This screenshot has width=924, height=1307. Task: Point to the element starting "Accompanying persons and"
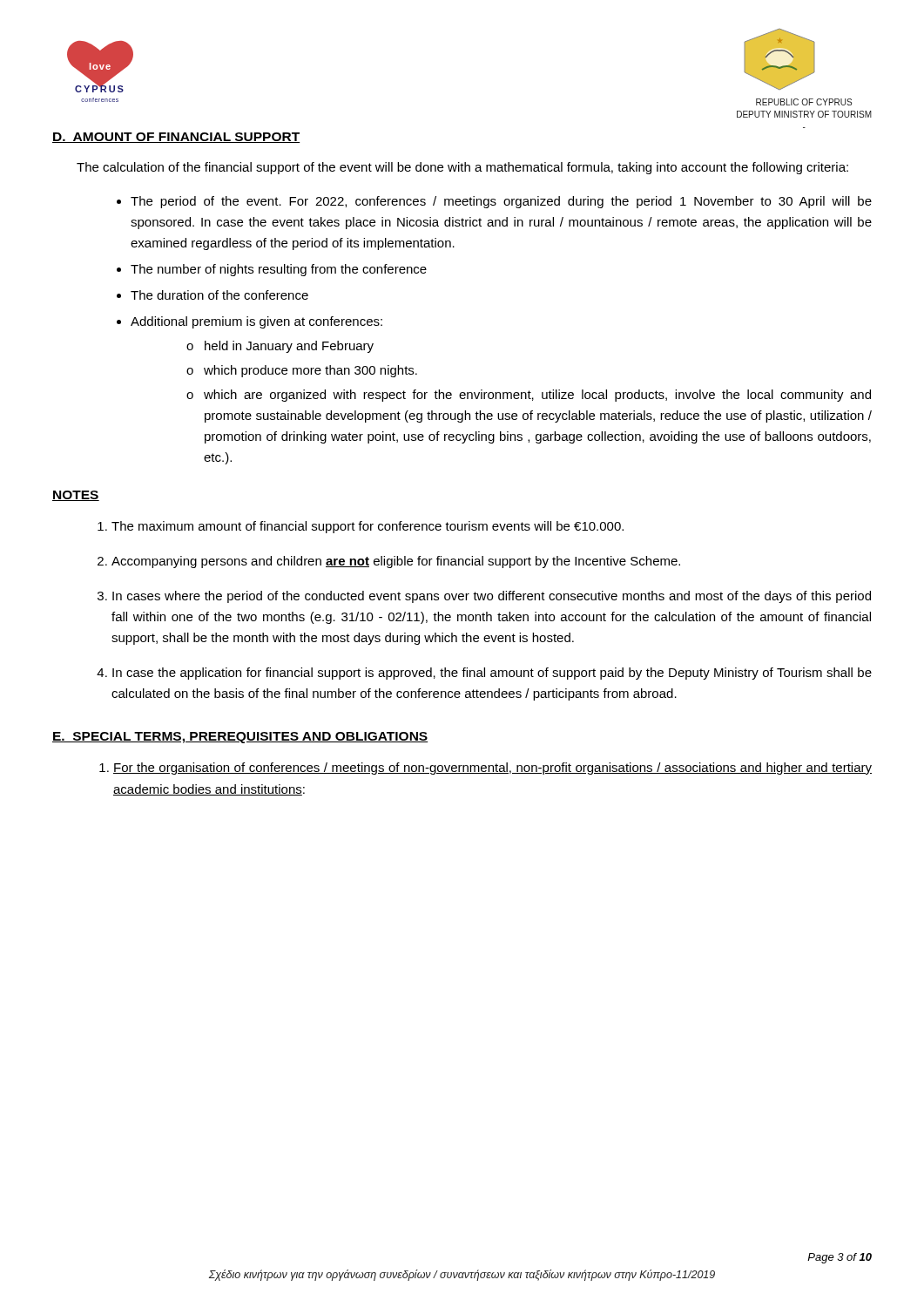pos(396,561)
